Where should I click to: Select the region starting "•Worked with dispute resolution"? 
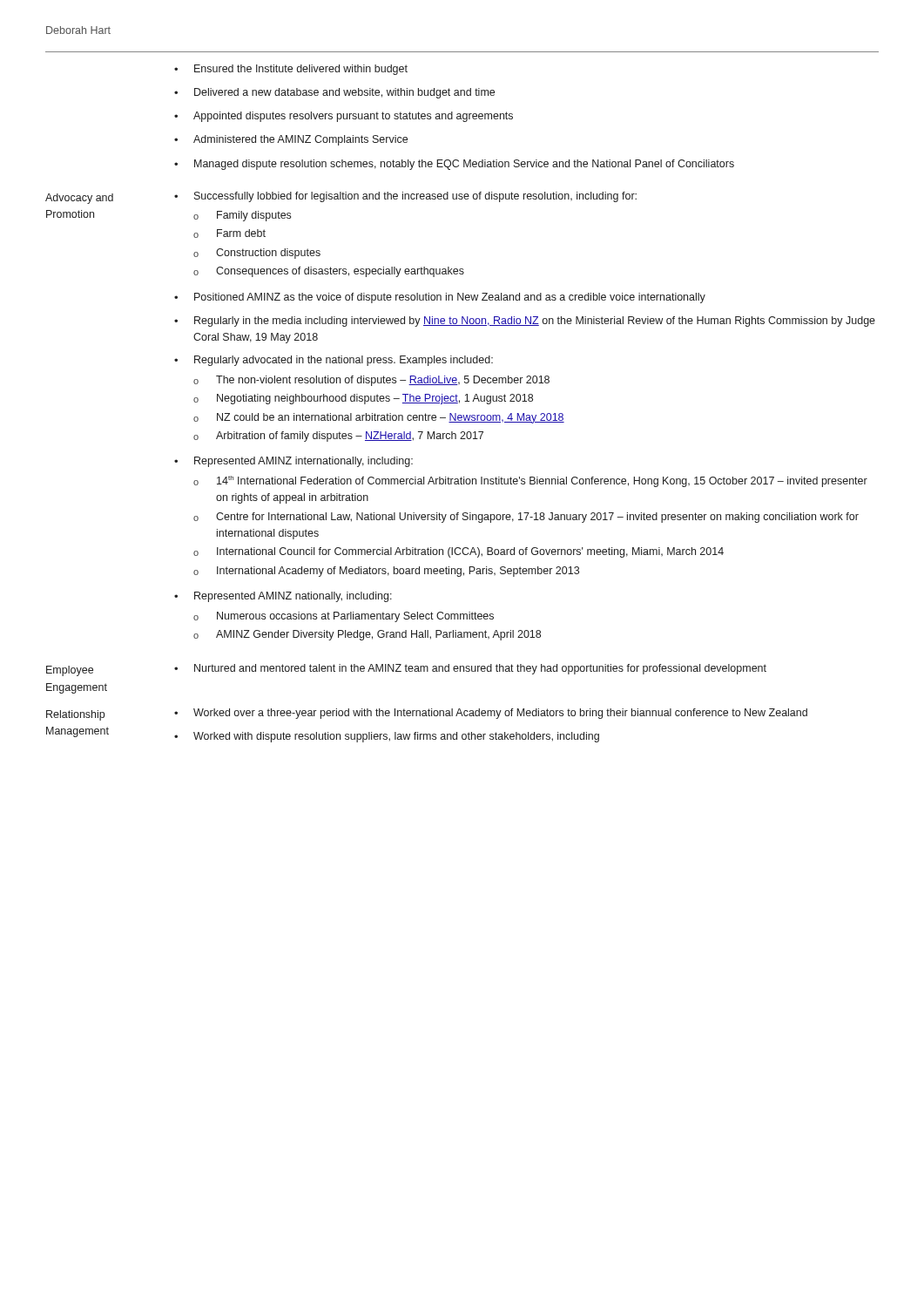click(x=387, y=737)
